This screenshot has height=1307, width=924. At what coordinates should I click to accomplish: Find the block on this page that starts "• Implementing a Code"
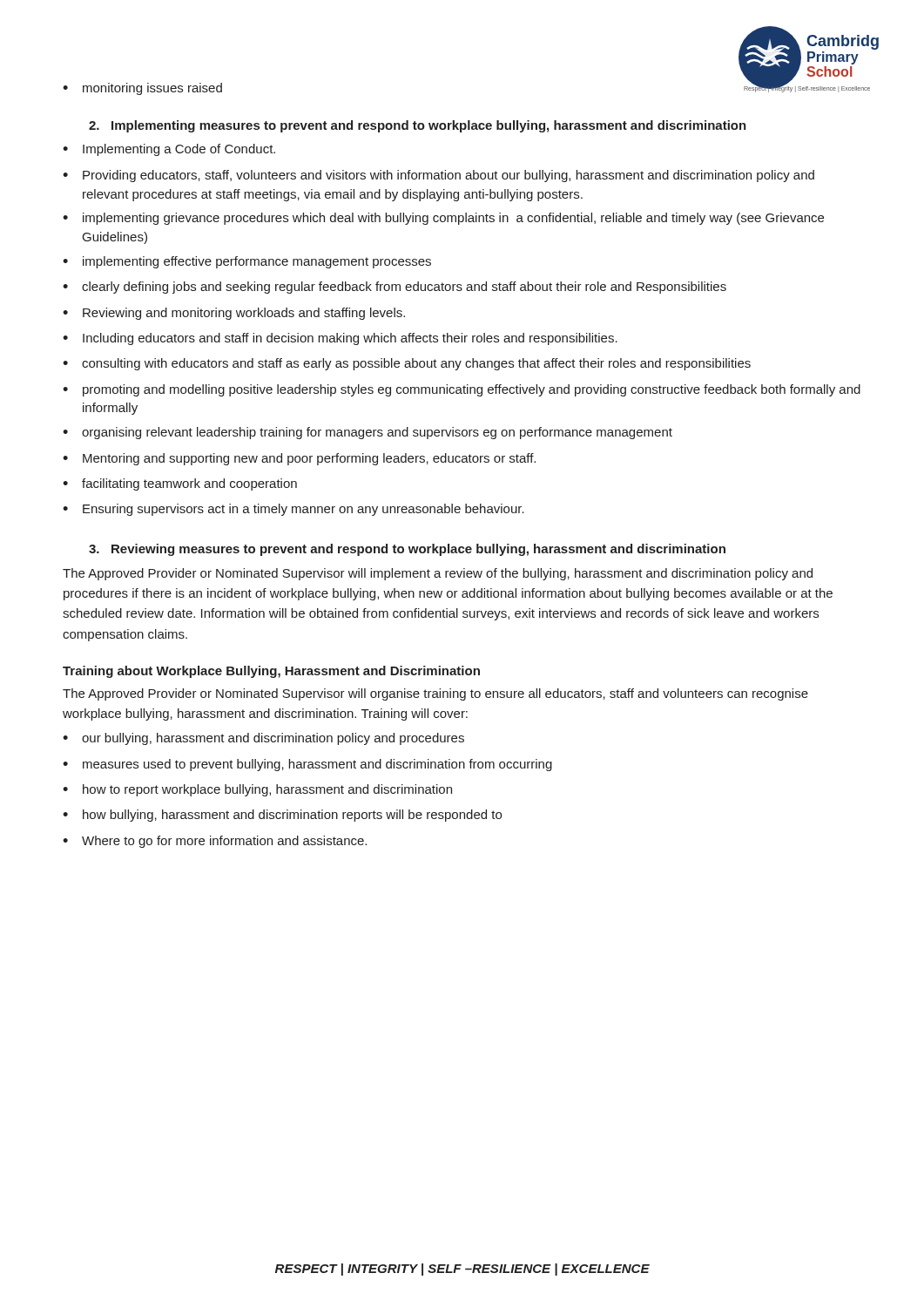[x=169, y=150]
